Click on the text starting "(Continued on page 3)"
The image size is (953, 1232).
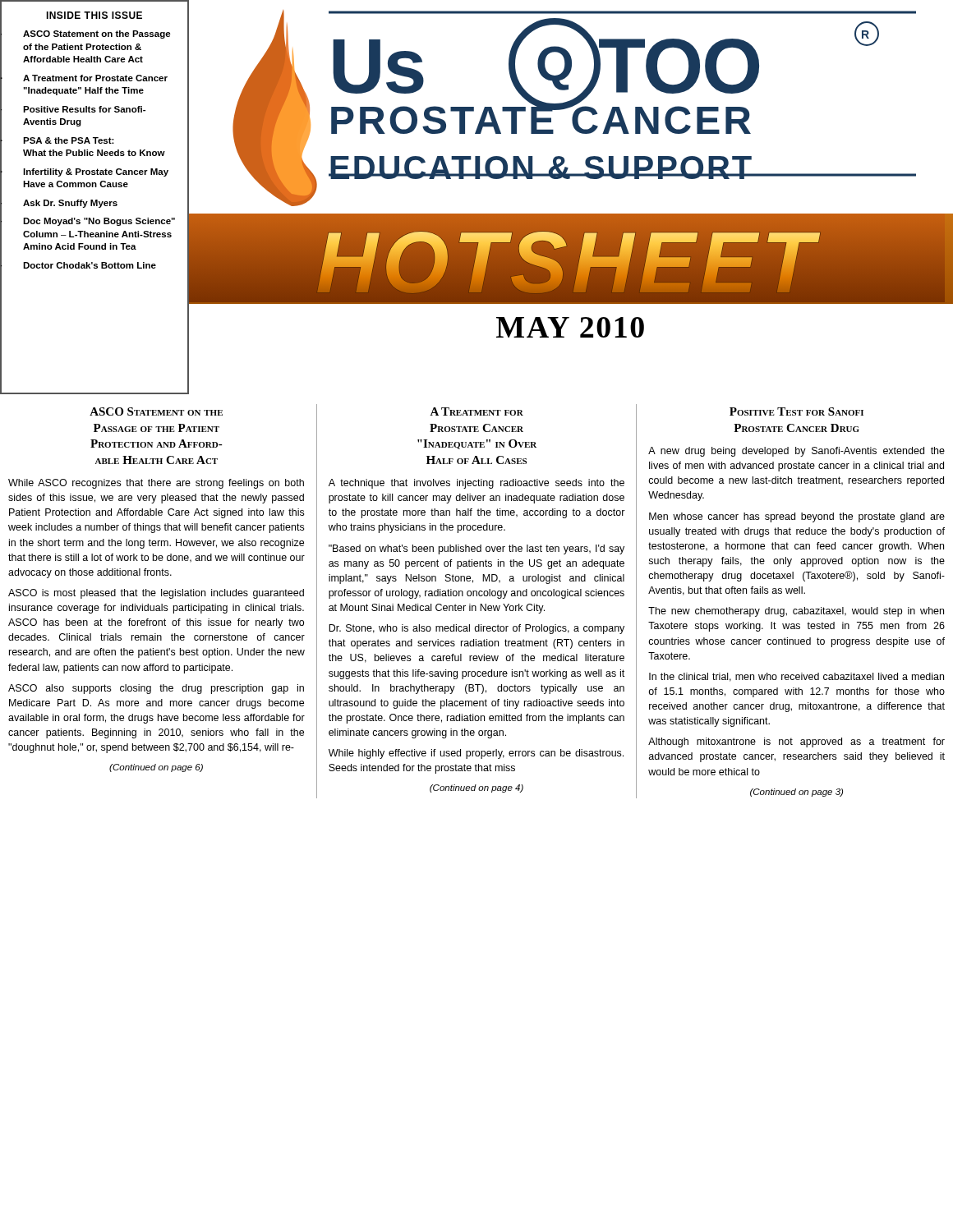(797, 791)
